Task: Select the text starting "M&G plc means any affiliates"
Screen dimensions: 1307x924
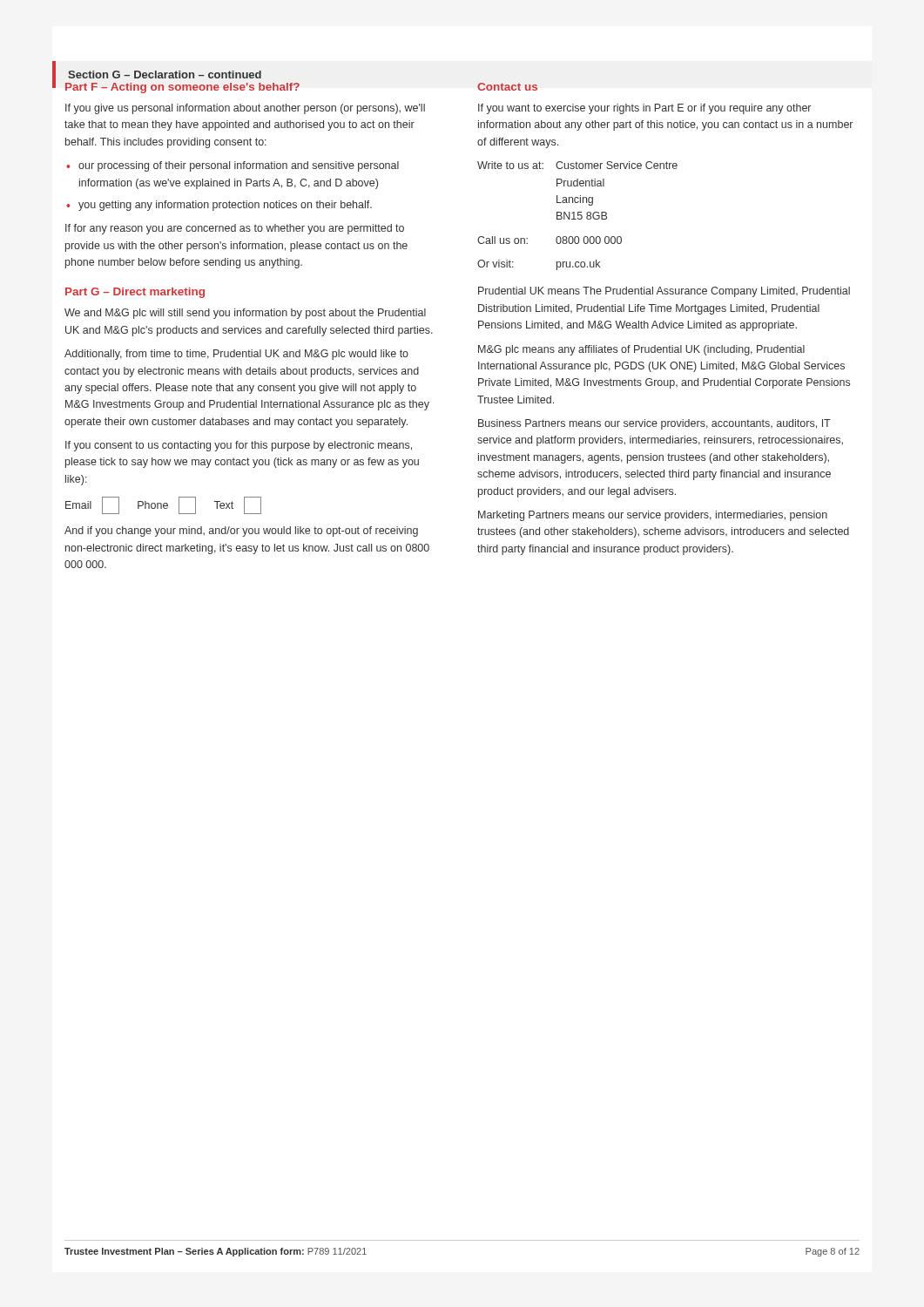Action: coord(664,374)
